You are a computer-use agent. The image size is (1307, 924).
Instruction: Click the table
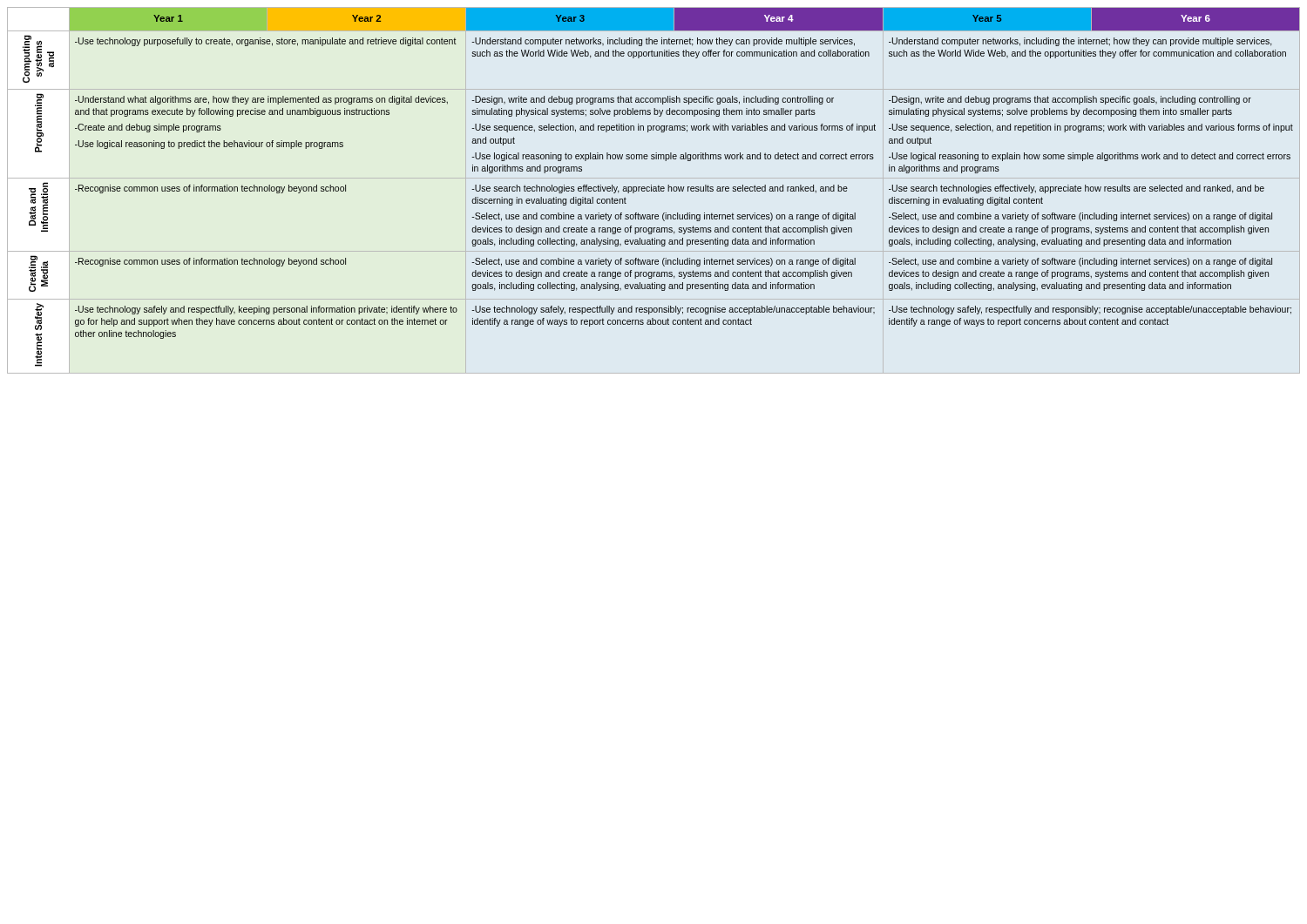[x=654, y=190]
